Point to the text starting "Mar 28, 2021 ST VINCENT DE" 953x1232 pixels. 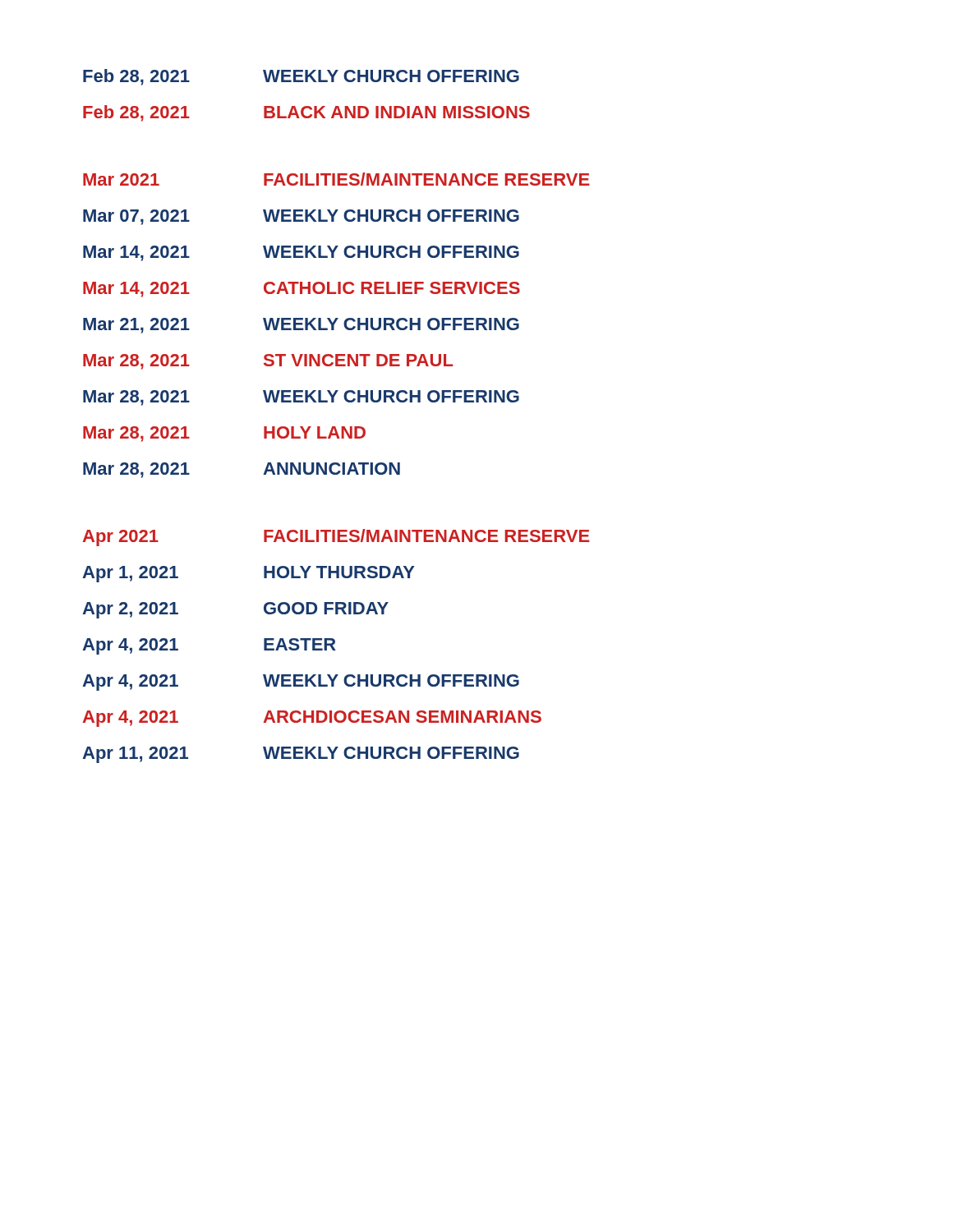click(268, 361)
